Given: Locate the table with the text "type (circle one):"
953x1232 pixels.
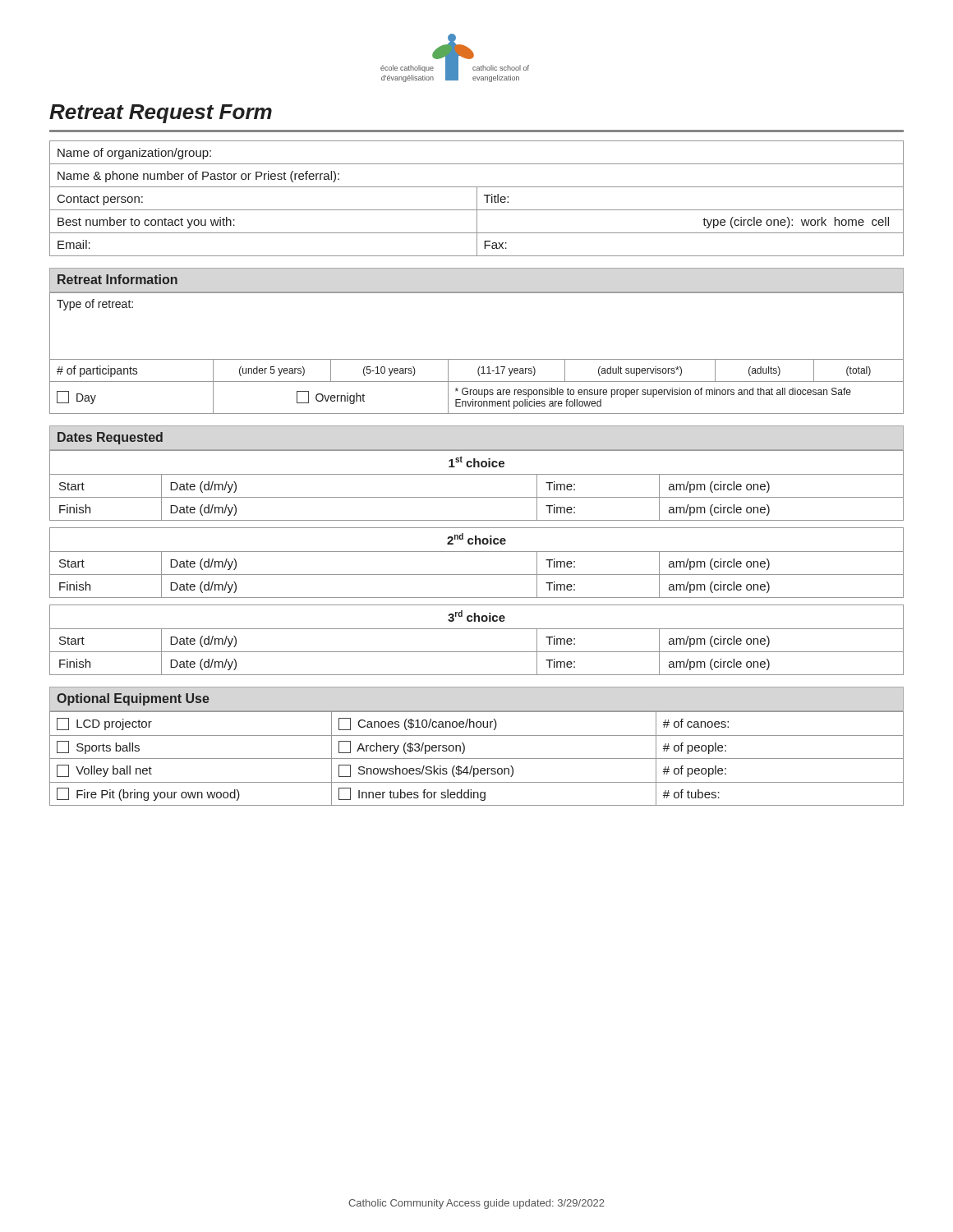Looking at the screenshot, I should pos(476,198).
